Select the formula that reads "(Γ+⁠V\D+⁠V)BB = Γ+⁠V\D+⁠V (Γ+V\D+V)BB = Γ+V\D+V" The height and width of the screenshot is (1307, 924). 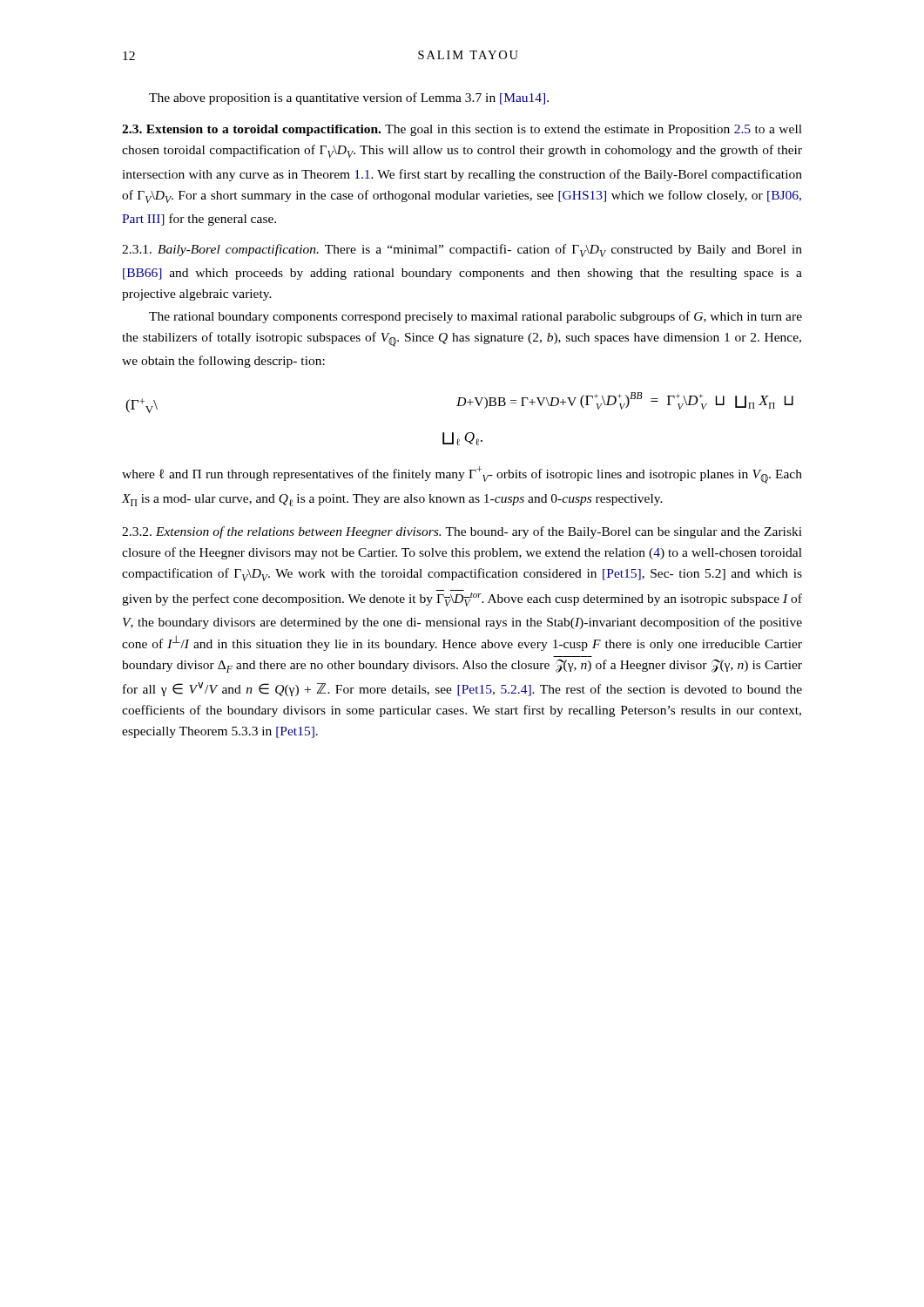(462, 415)
